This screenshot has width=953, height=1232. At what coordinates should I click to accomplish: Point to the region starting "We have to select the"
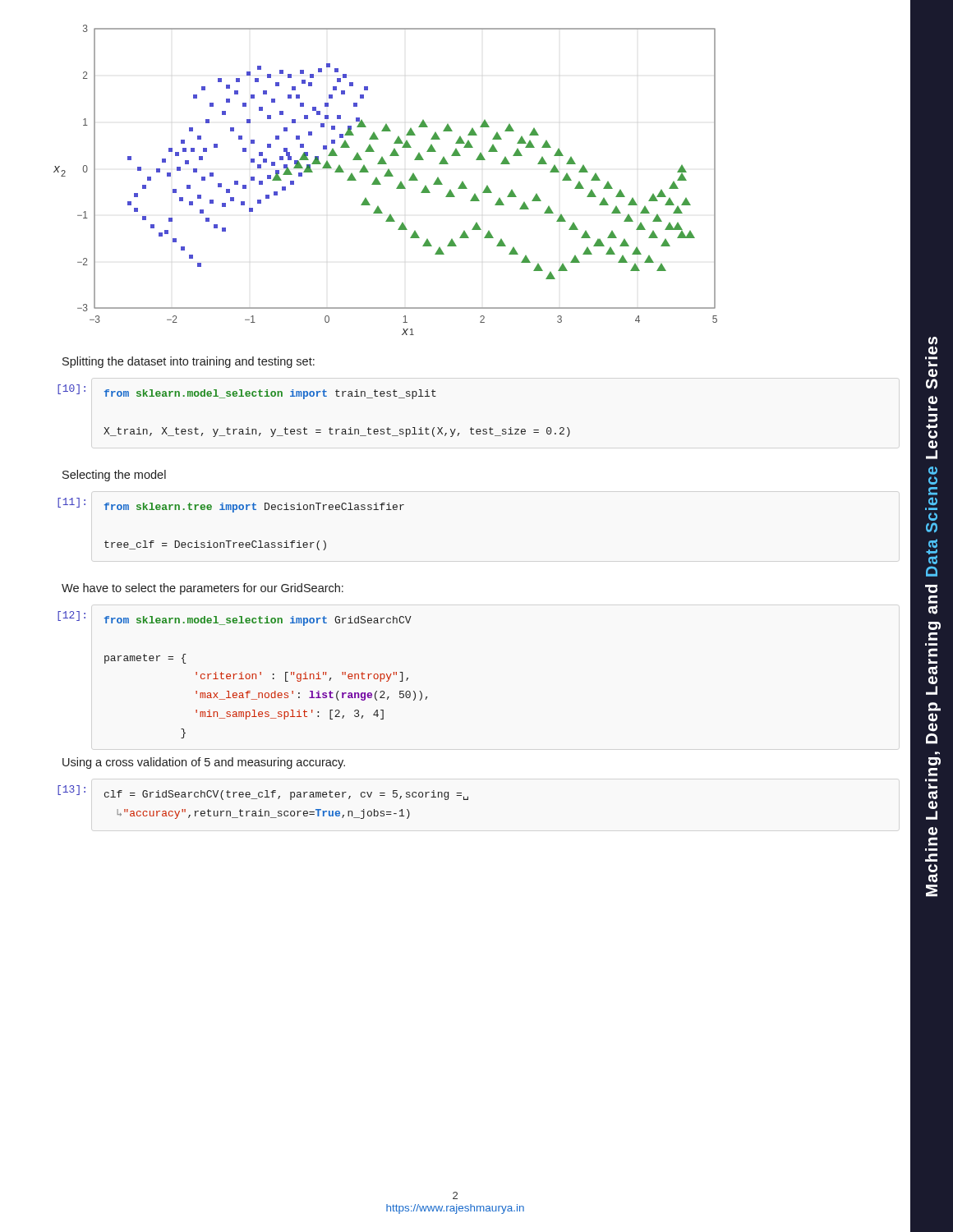203,588
